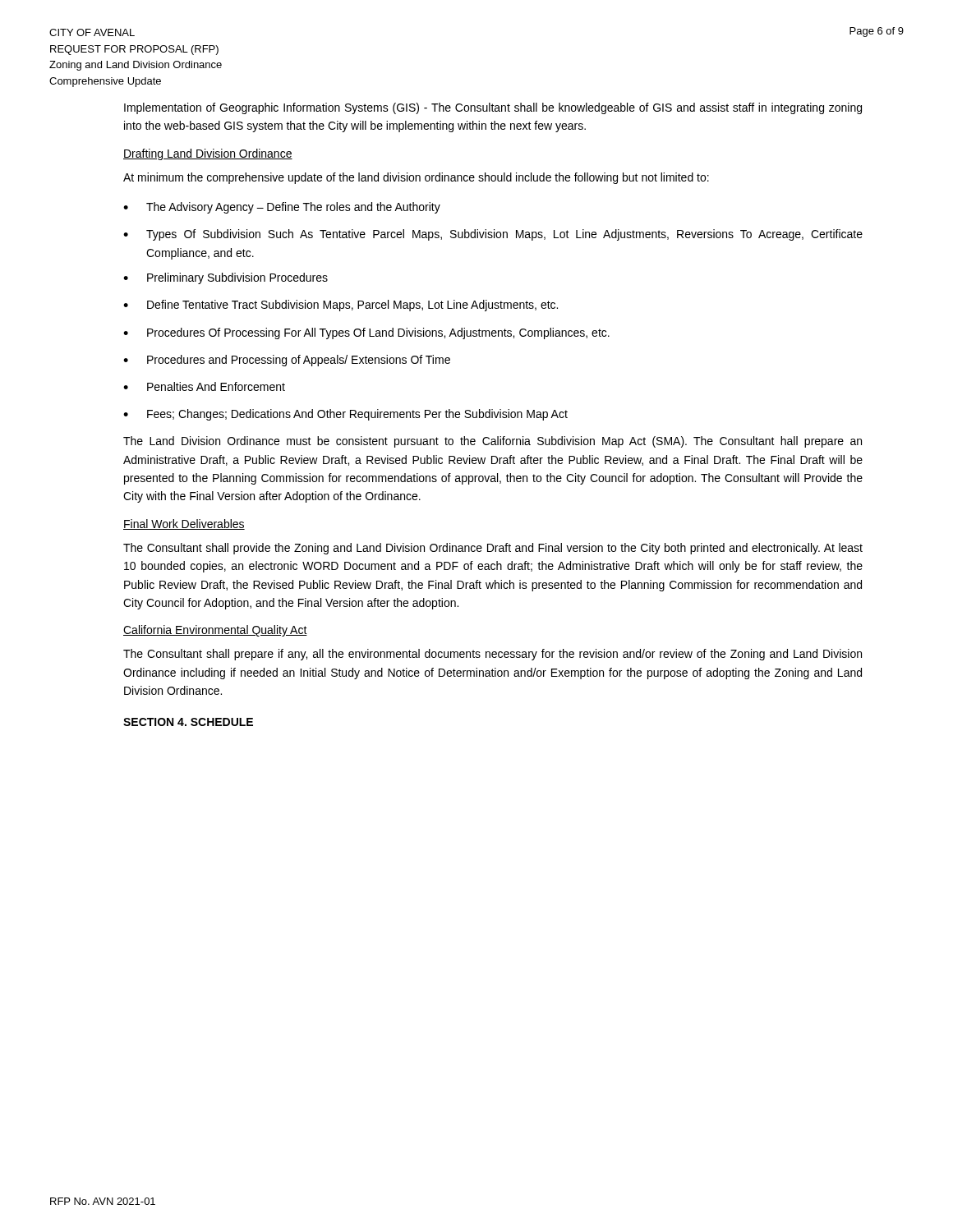Point to the block beginning "• Types Of Subdivision Such"
Viewport: 953px width, 1232px height.
[x=493, y=244]
